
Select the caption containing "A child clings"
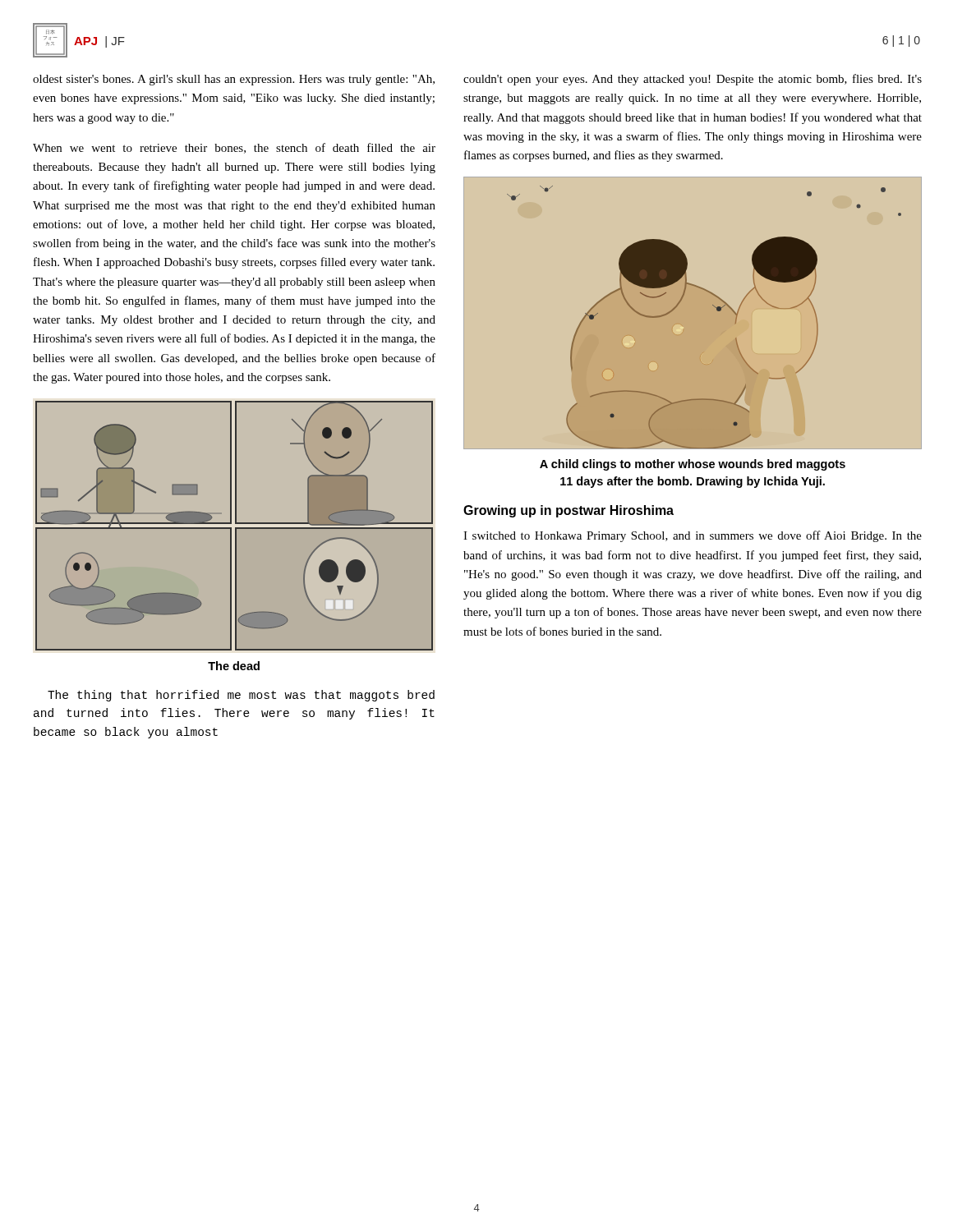693,473
